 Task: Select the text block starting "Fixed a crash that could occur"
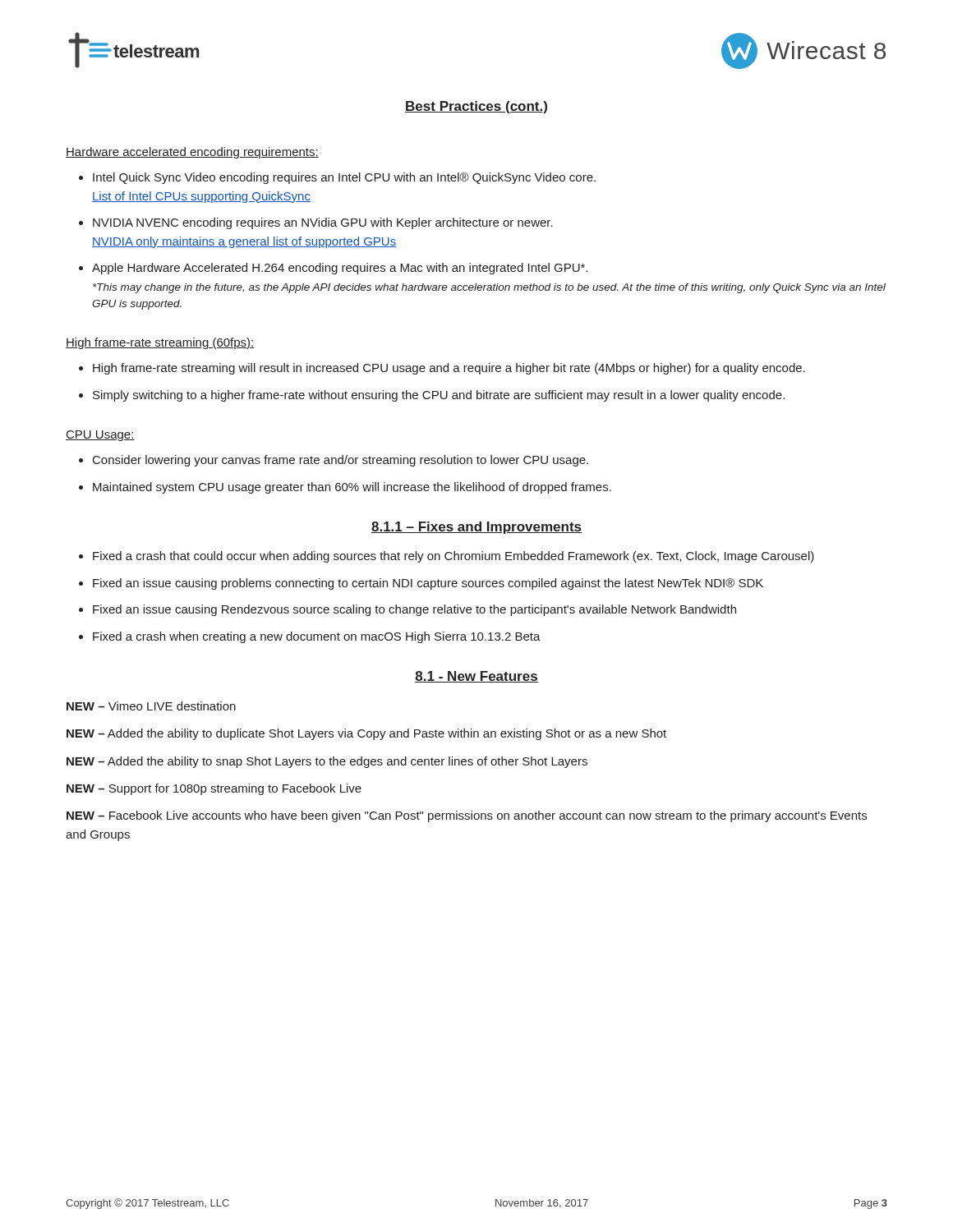[x=476, y=556]
